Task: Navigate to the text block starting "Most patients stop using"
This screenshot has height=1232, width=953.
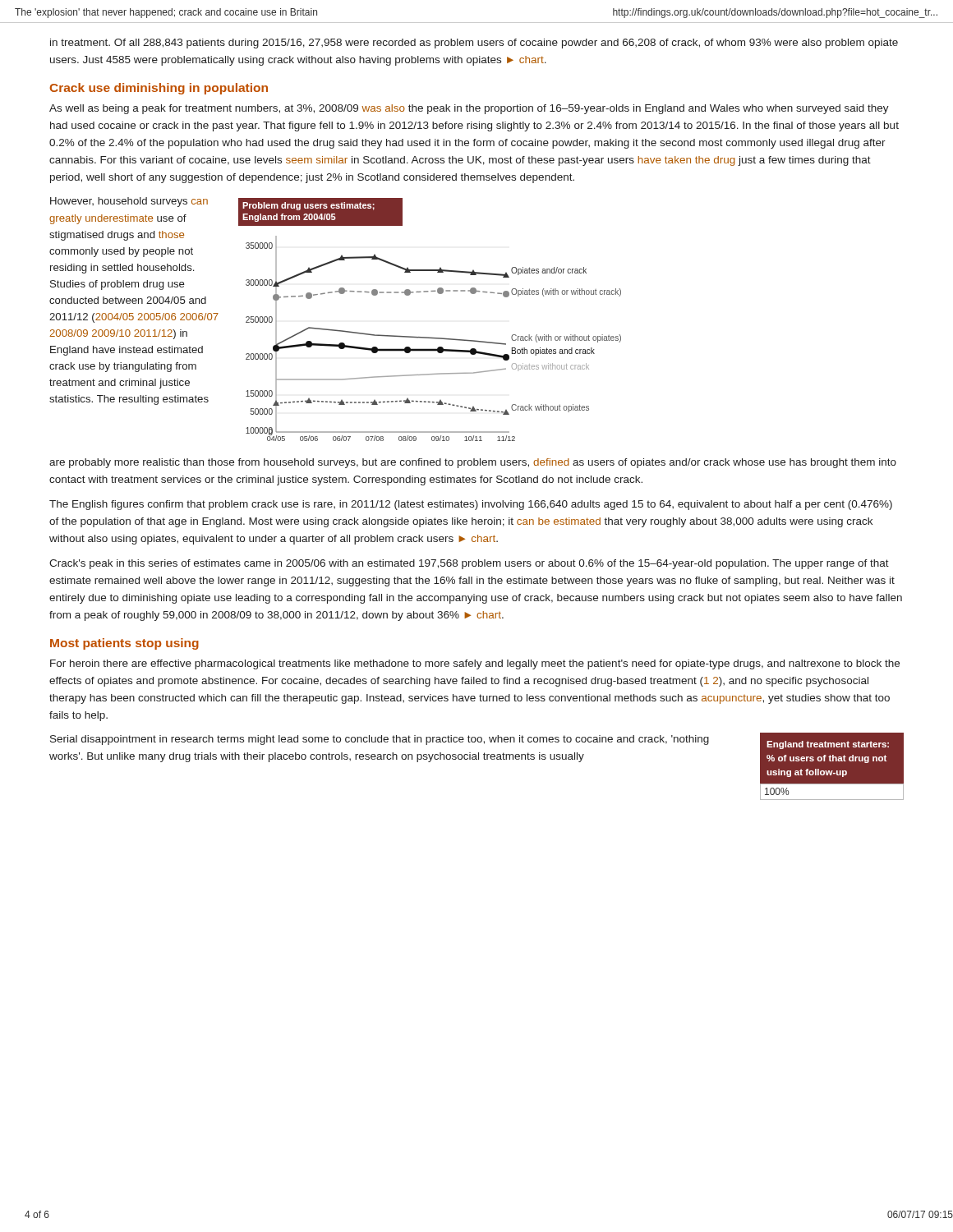Action: pos(124,642)
